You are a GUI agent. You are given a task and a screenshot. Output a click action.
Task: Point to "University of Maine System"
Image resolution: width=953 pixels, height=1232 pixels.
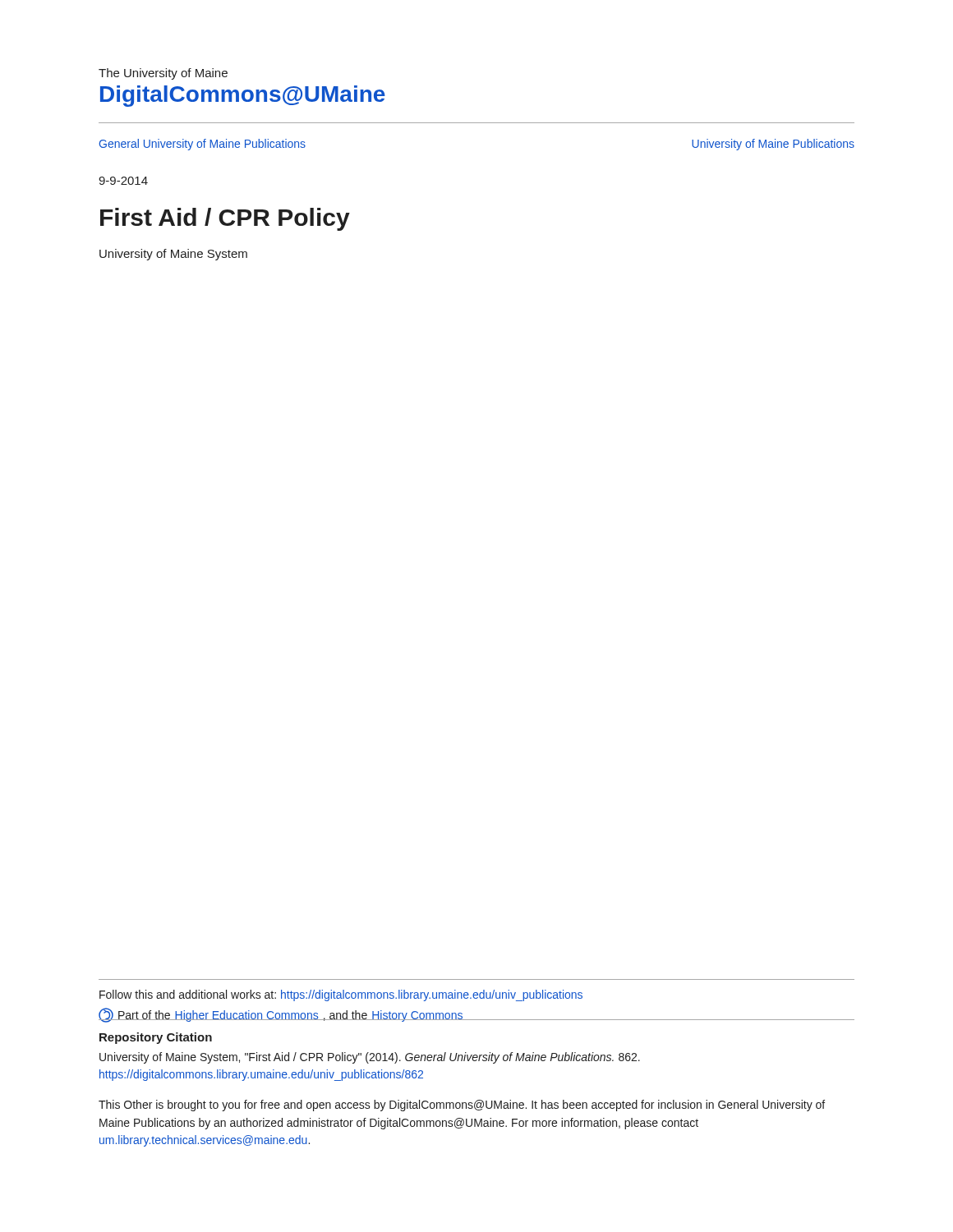click(173, 253)
